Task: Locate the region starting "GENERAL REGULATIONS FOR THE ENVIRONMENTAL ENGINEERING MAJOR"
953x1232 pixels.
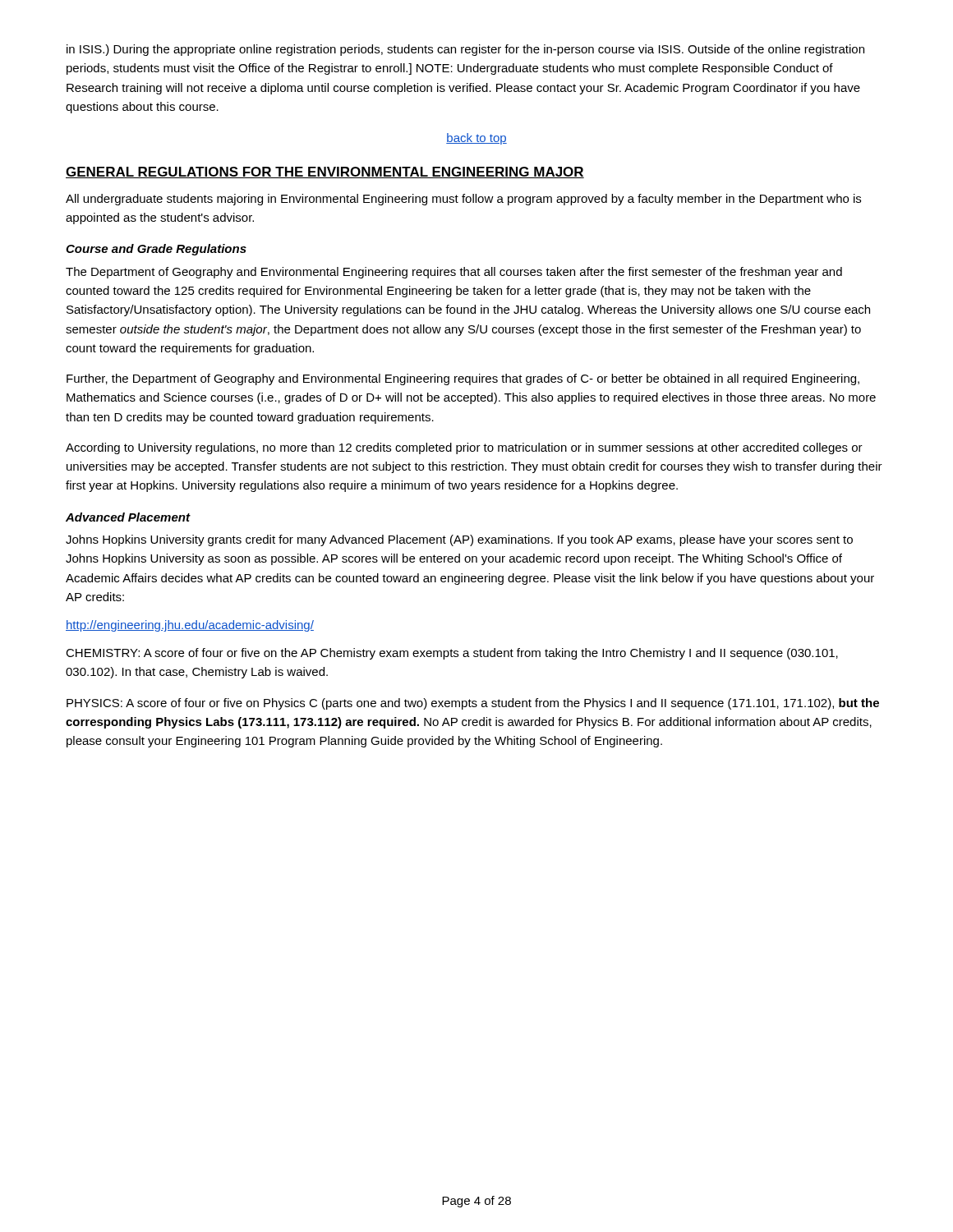Action: 476,172
